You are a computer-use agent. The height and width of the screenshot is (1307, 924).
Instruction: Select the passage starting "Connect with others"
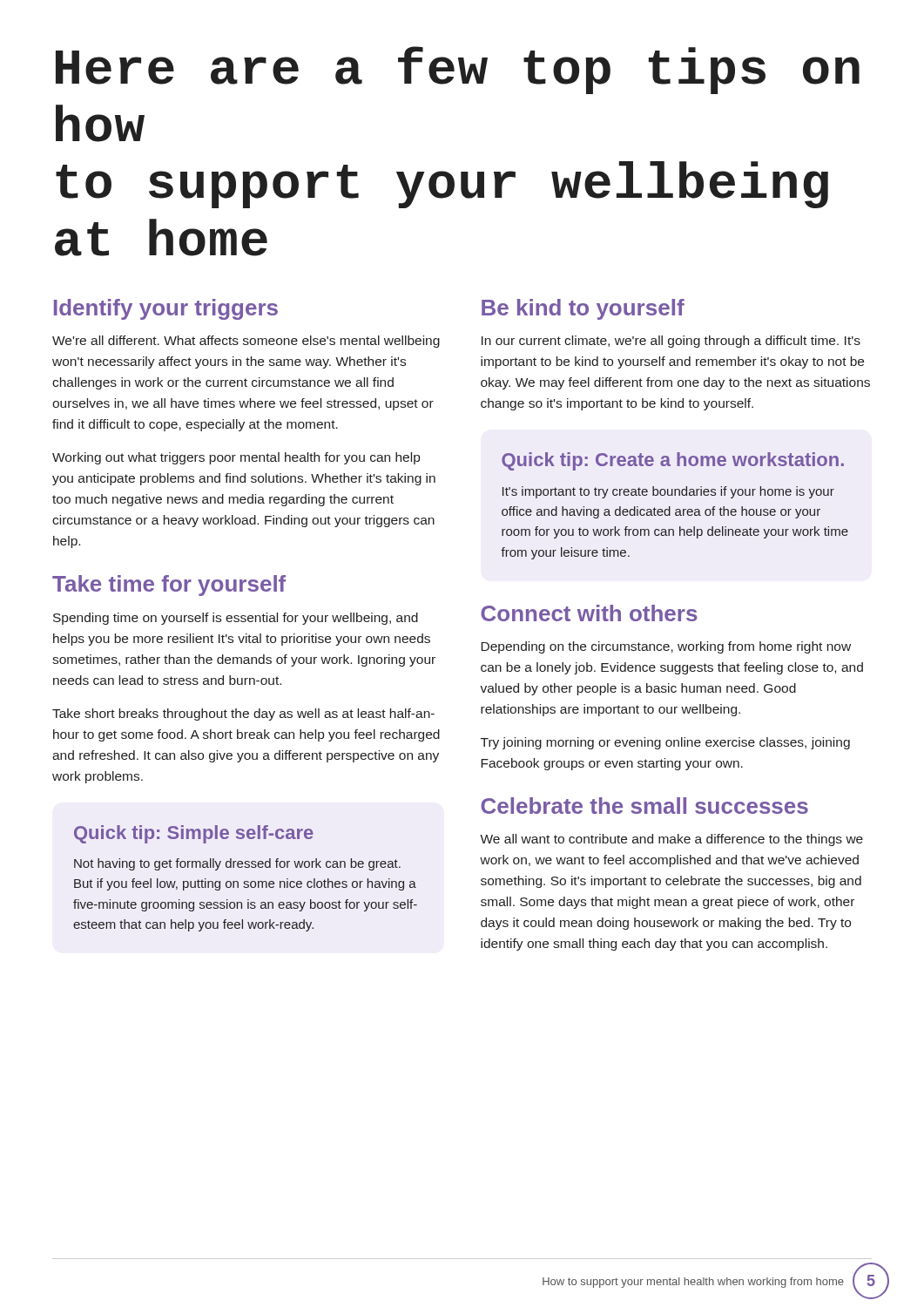(589, 613)
